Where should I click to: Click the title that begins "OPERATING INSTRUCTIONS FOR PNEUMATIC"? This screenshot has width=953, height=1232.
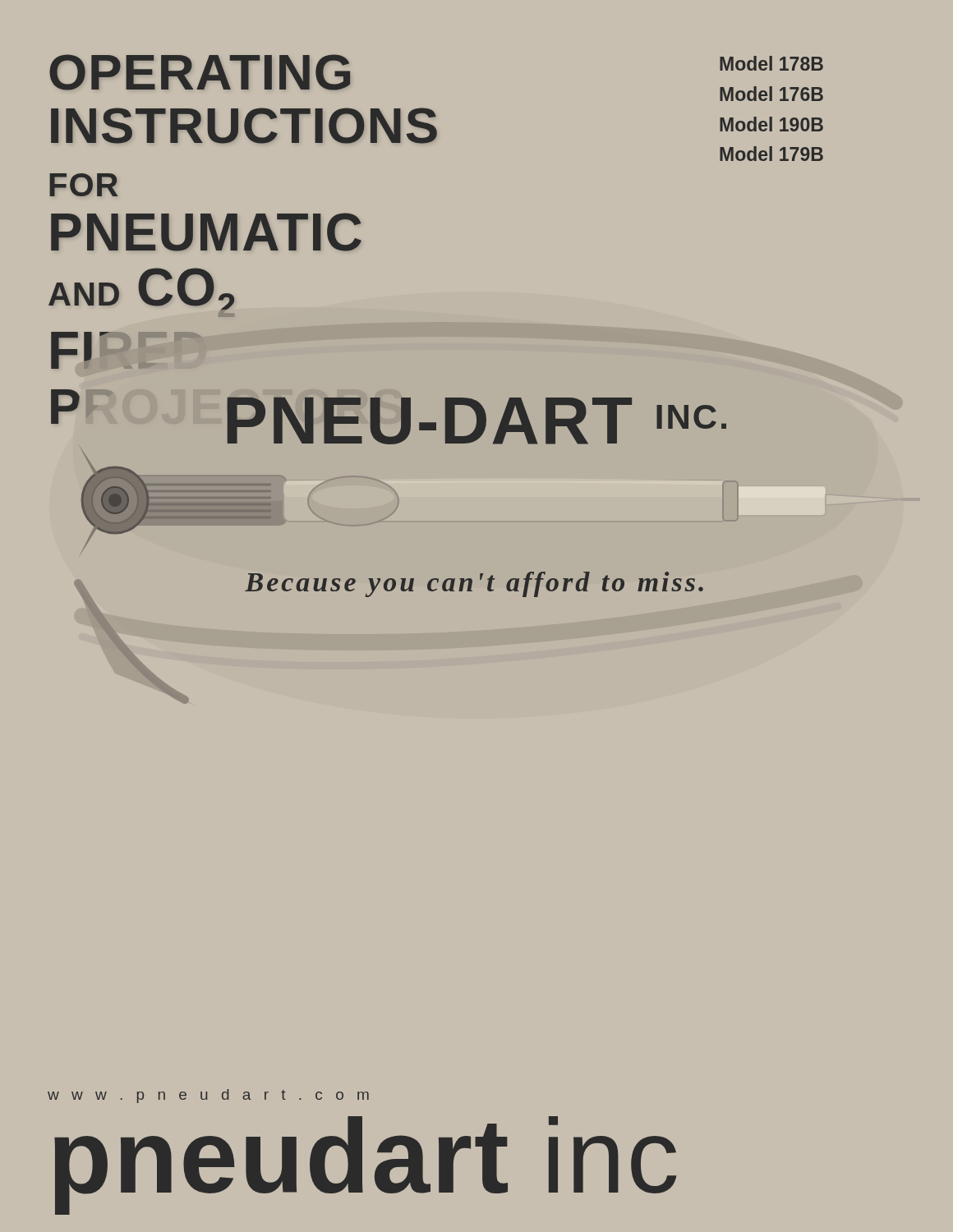224,239
